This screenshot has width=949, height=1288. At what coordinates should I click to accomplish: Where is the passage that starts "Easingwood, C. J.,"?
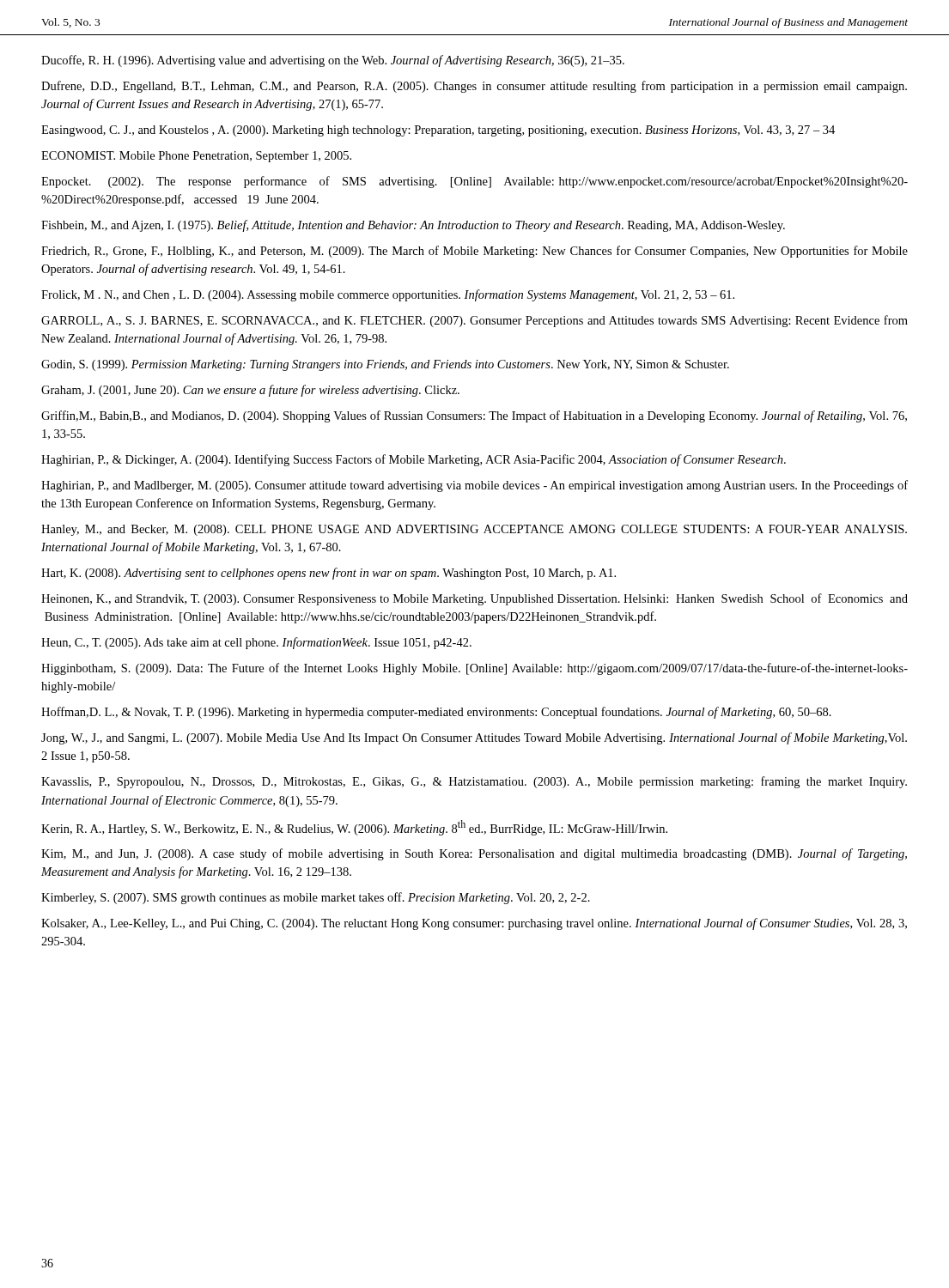(x=438, y=130)
